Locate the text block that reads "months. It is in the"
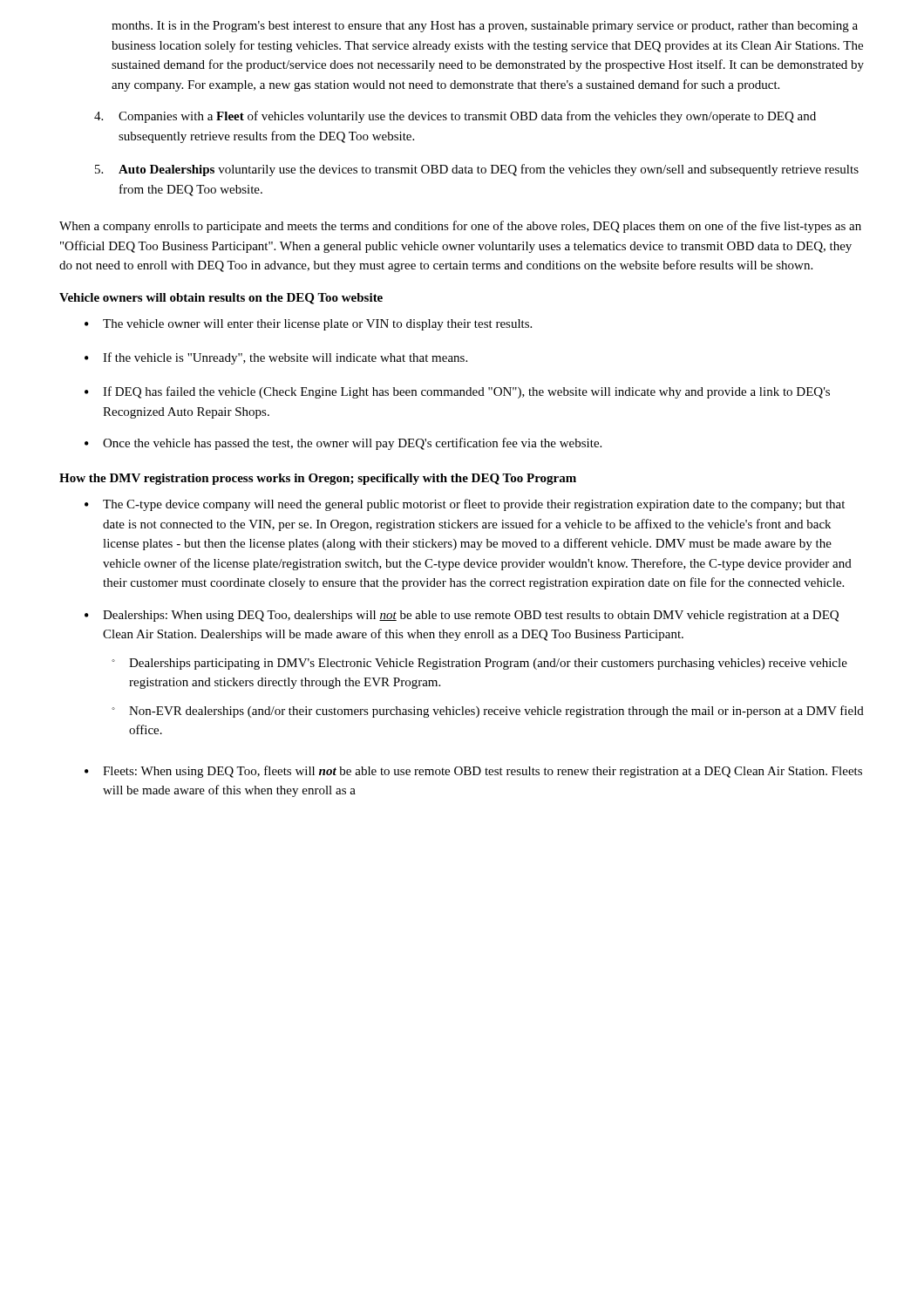This screenshot has width=924, height=1308. [x=488, y=55]
